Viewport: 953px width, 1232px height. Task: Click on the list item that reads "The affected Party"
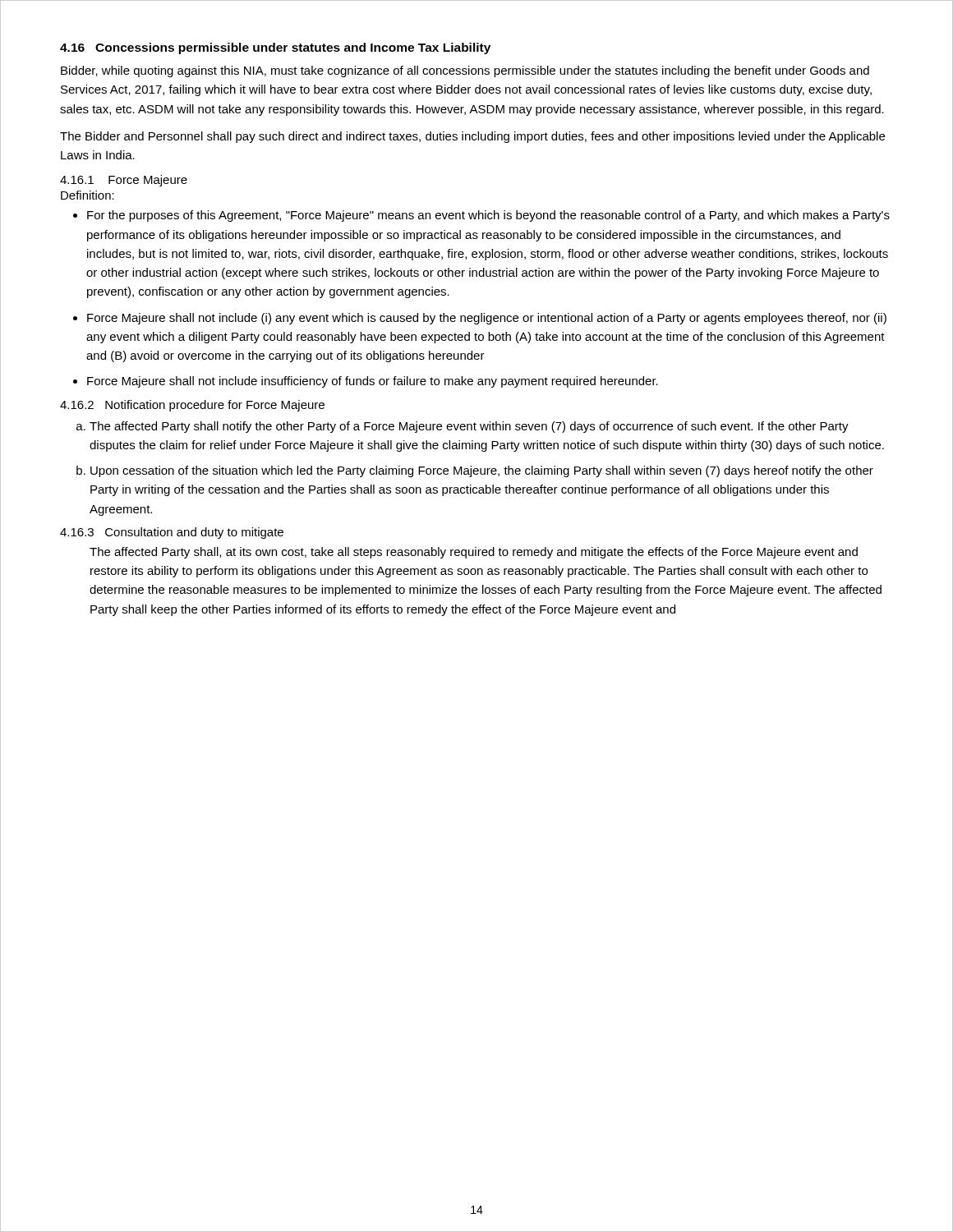[x=487, y=435]
